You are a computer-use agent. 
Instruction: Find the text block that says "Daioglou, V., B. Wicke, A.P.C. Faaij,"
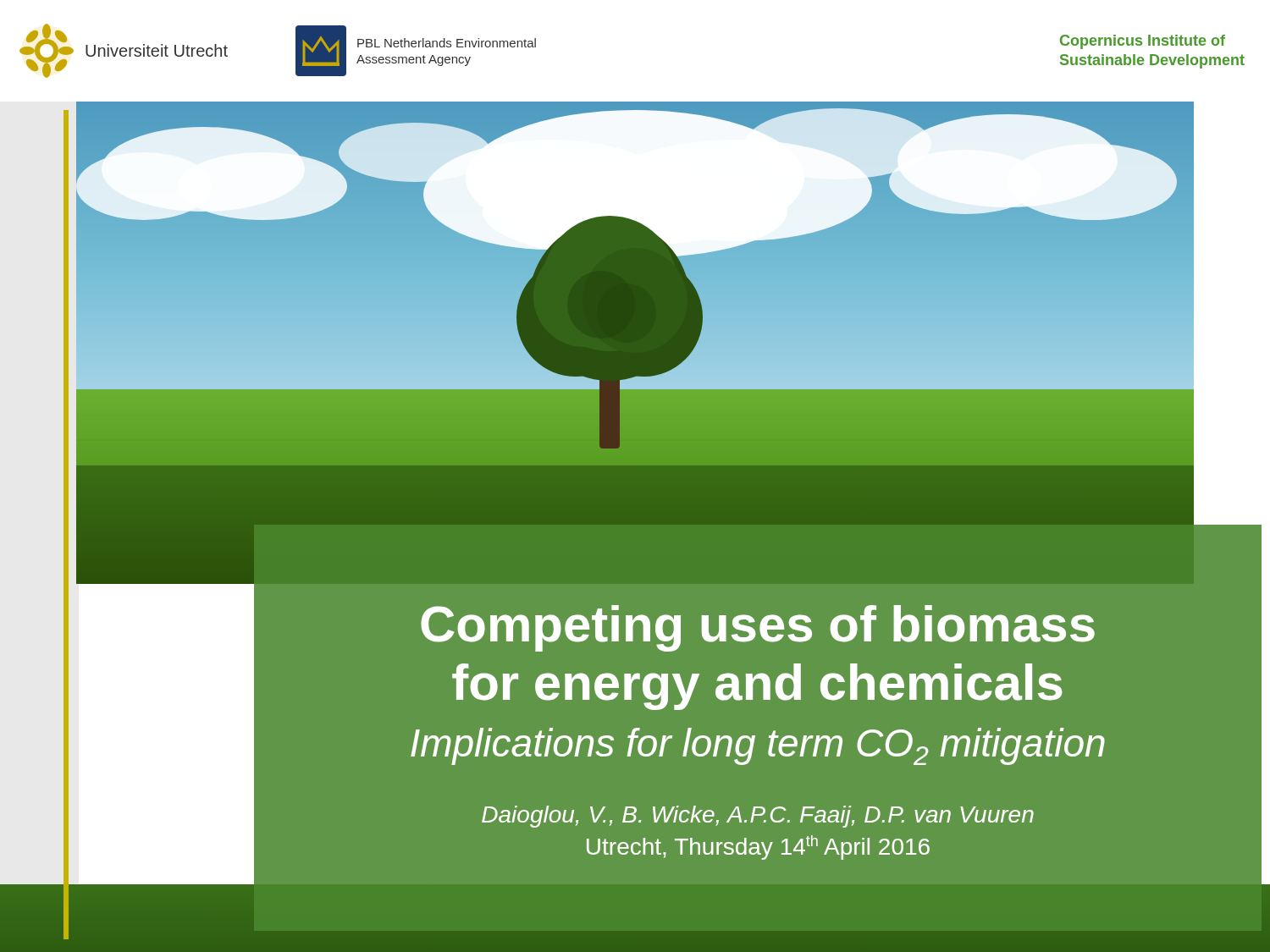[758, 829]
